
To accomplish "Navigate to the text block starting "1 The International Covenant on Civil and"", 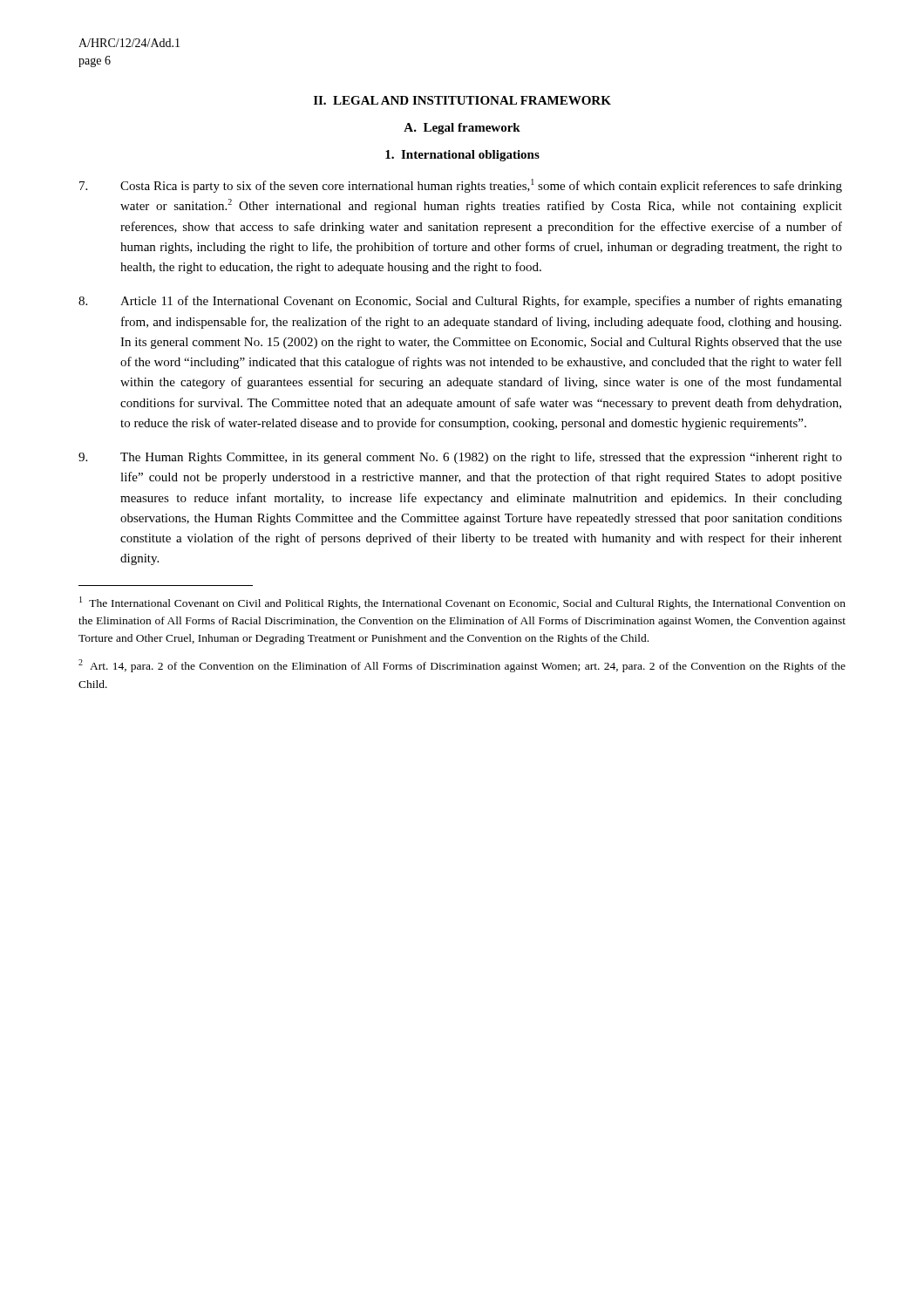I will [x=462, y=620].
